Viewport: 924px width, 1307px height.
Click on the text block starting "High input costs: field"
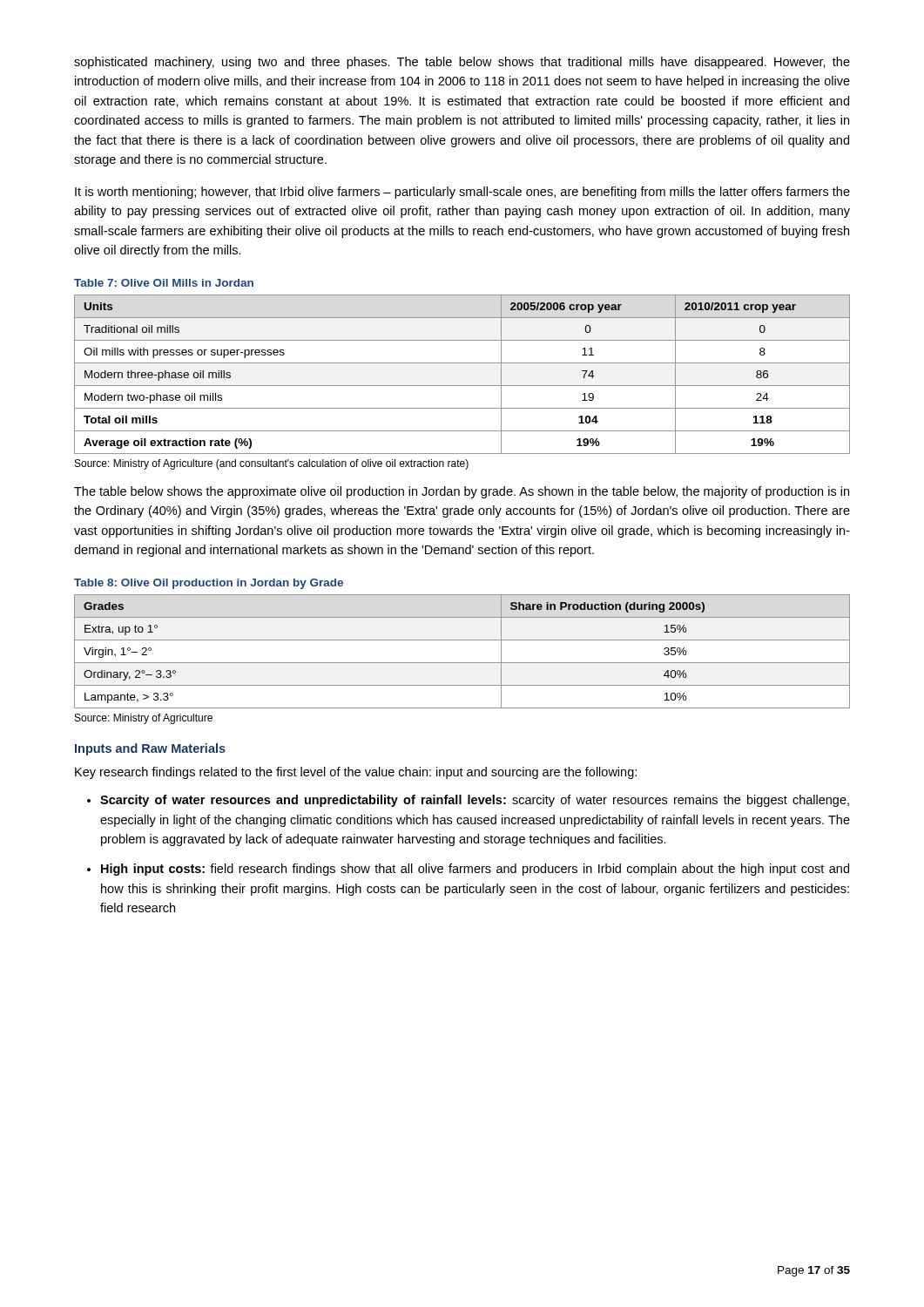475,889
